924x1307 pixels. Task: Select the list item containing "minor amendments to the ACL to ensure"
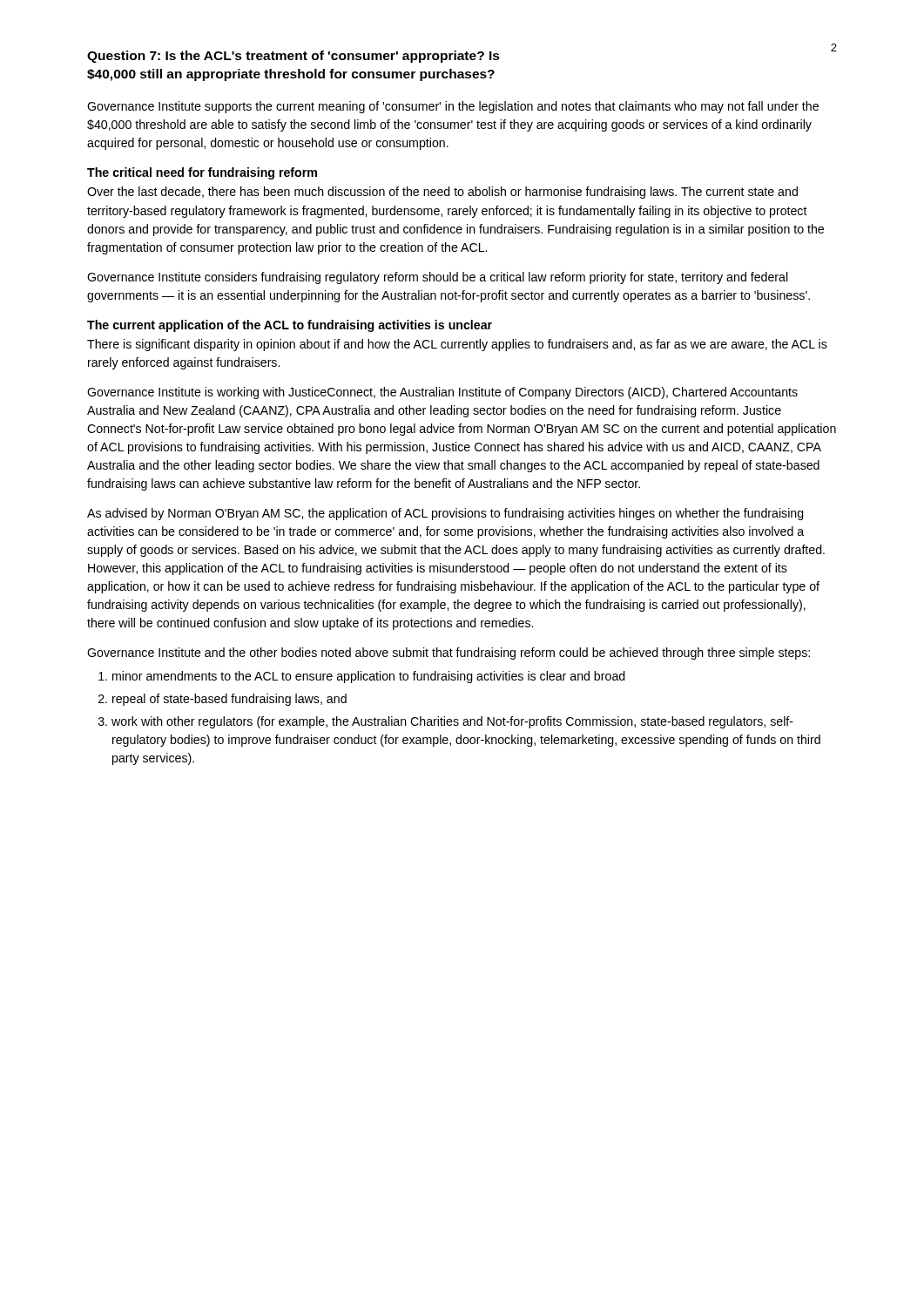[368, 677]
